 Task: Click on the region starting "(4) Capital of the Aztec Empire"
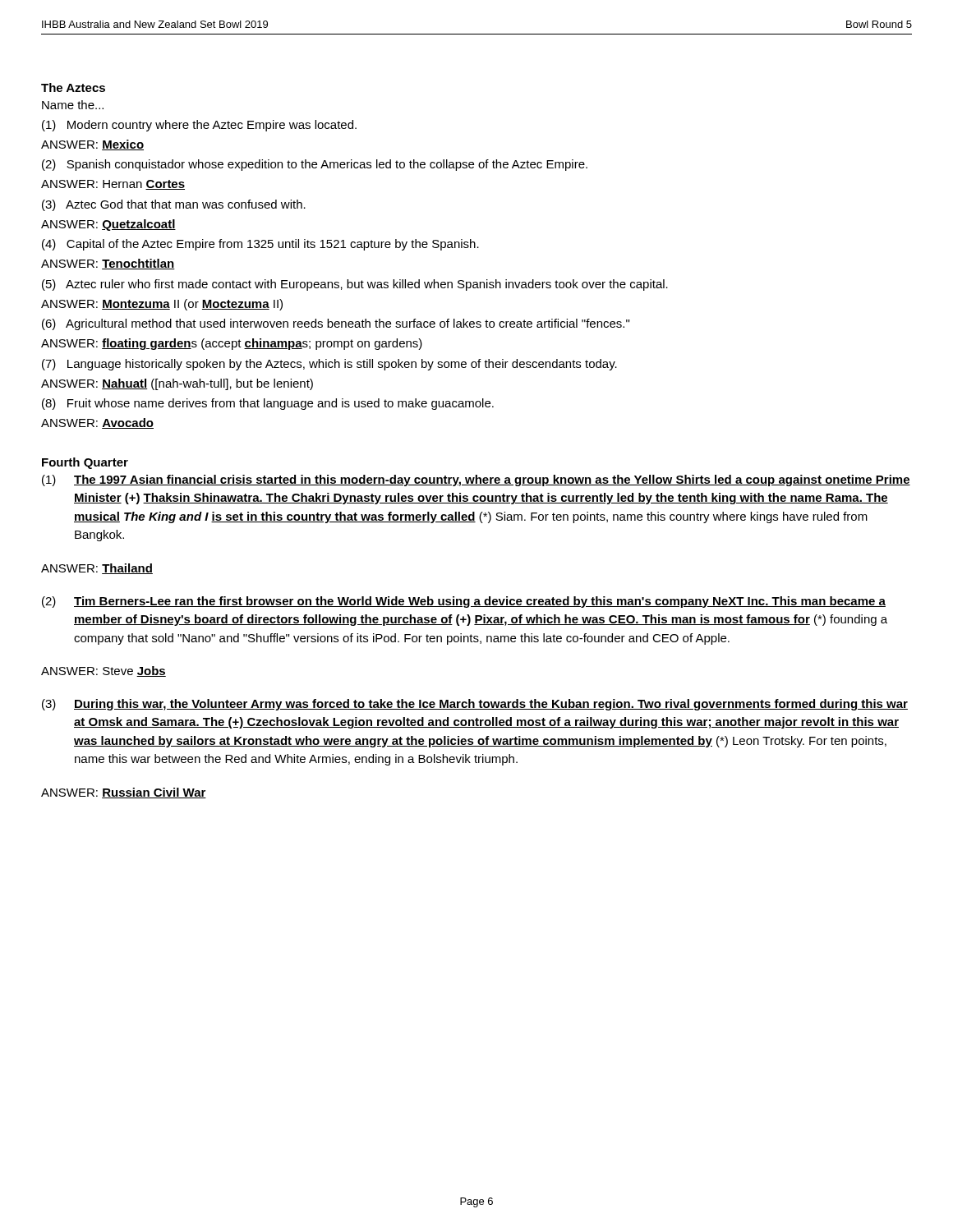[260, 244]
